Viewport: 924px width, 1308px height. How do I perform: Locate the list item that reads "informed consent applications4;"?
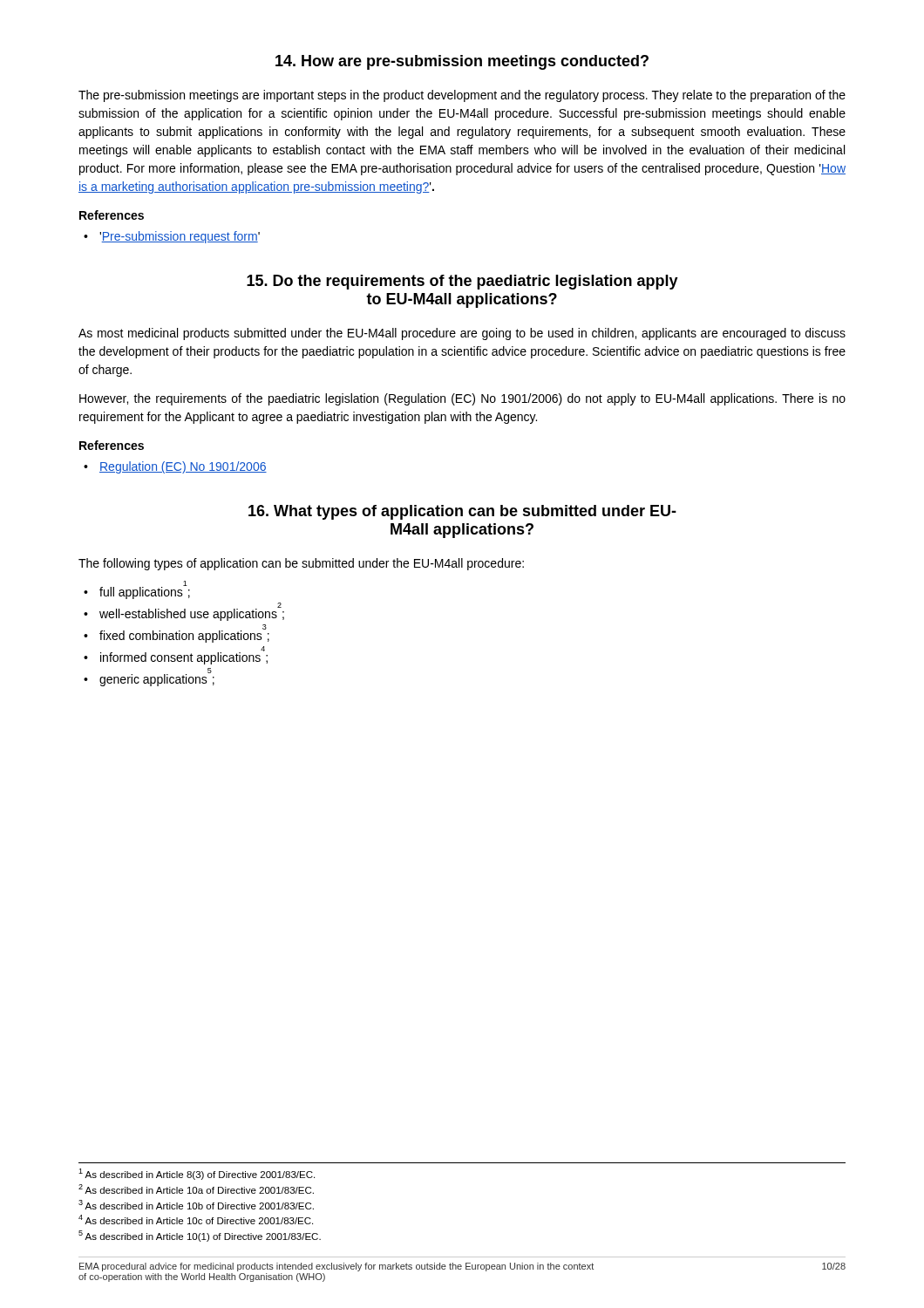pos(184,657)
